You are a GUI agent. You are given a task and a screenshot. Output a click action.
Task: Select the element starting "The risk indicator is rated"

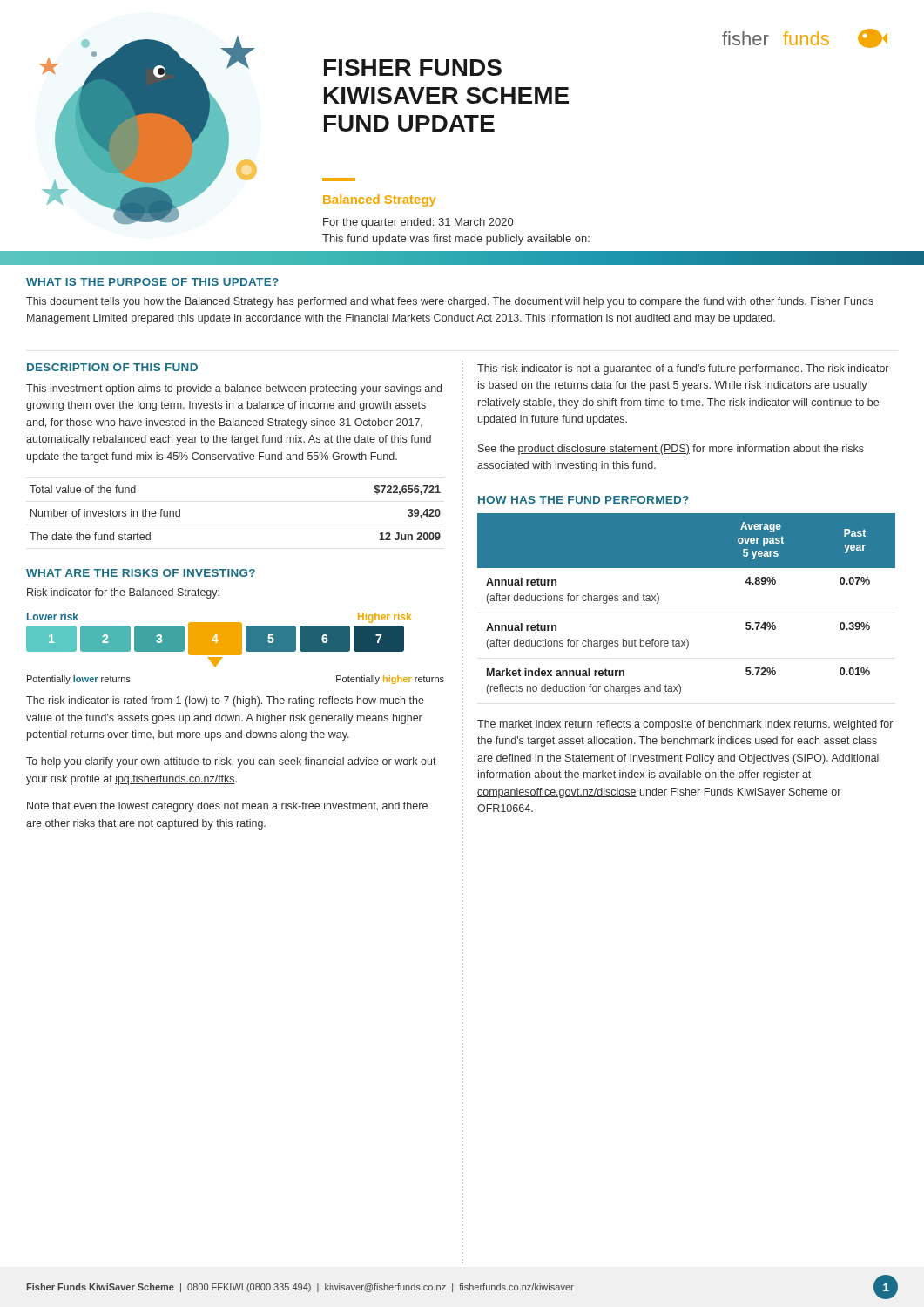[225, 718]
